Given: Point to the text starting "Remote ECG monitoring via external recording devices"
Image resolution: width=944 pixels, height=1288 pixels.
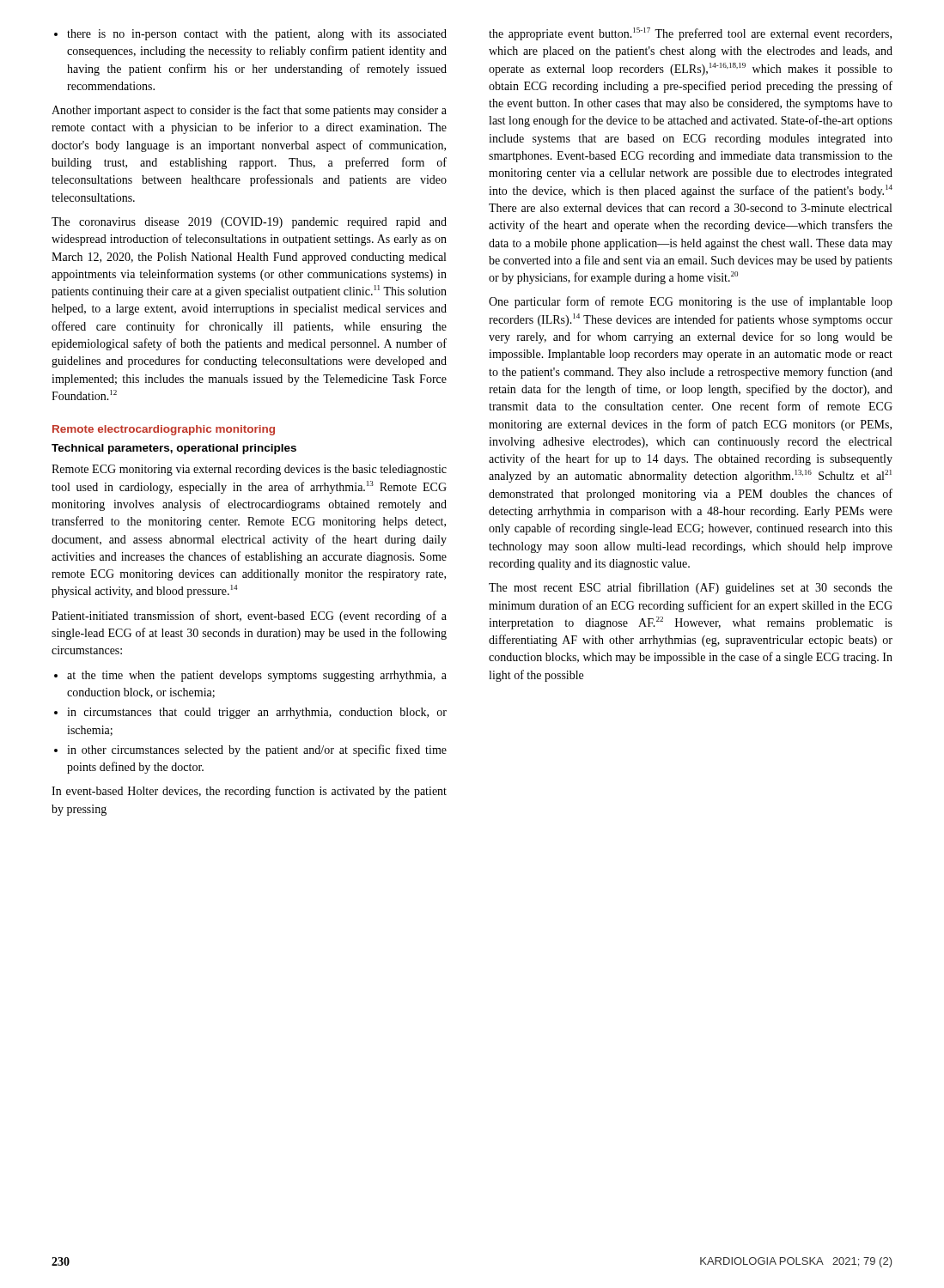Looking at the screenshot, I should (x=249, y=531).
